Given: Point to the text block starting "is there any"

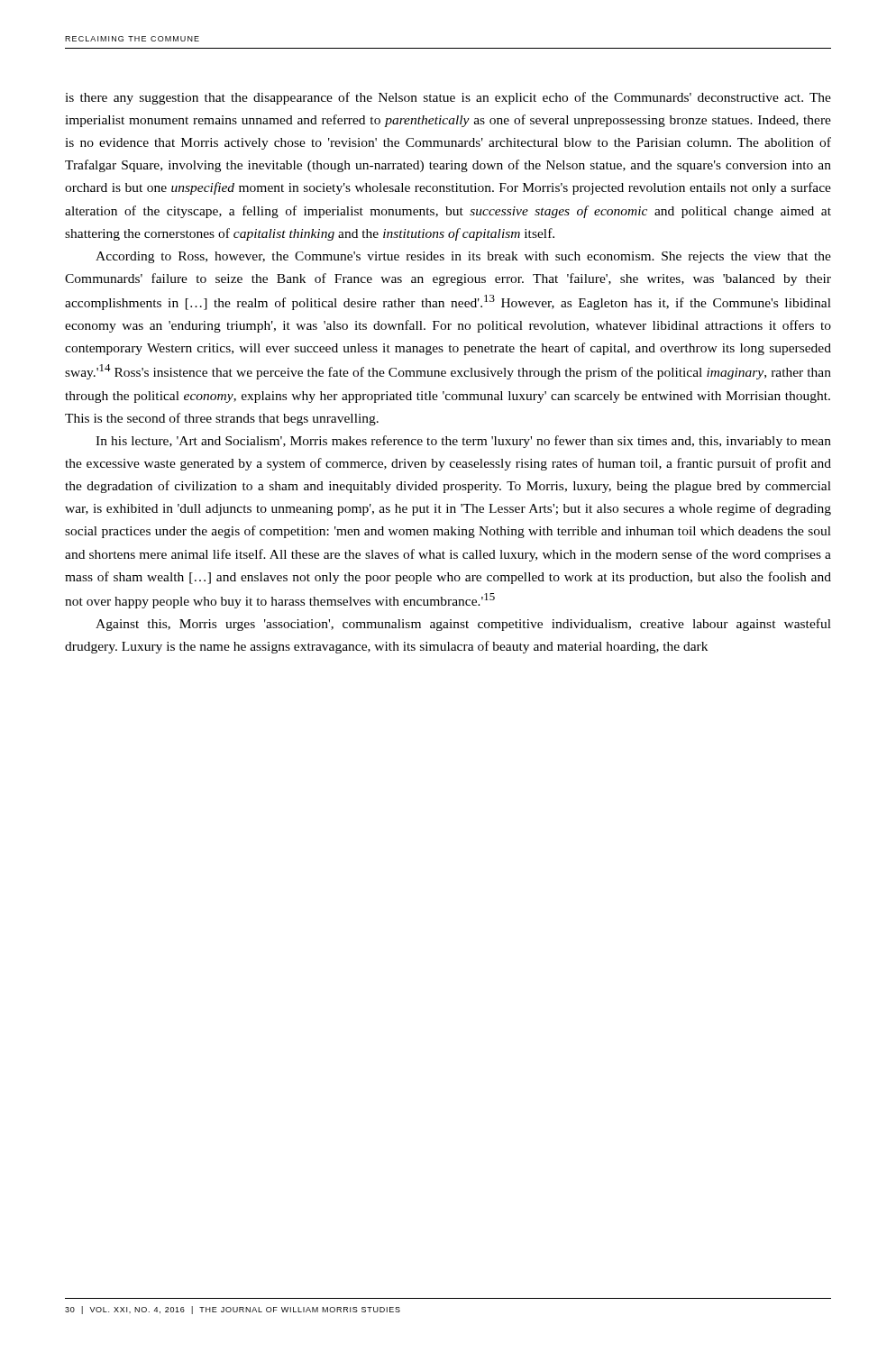Looking at the screenshot, I should pos(448,371).
